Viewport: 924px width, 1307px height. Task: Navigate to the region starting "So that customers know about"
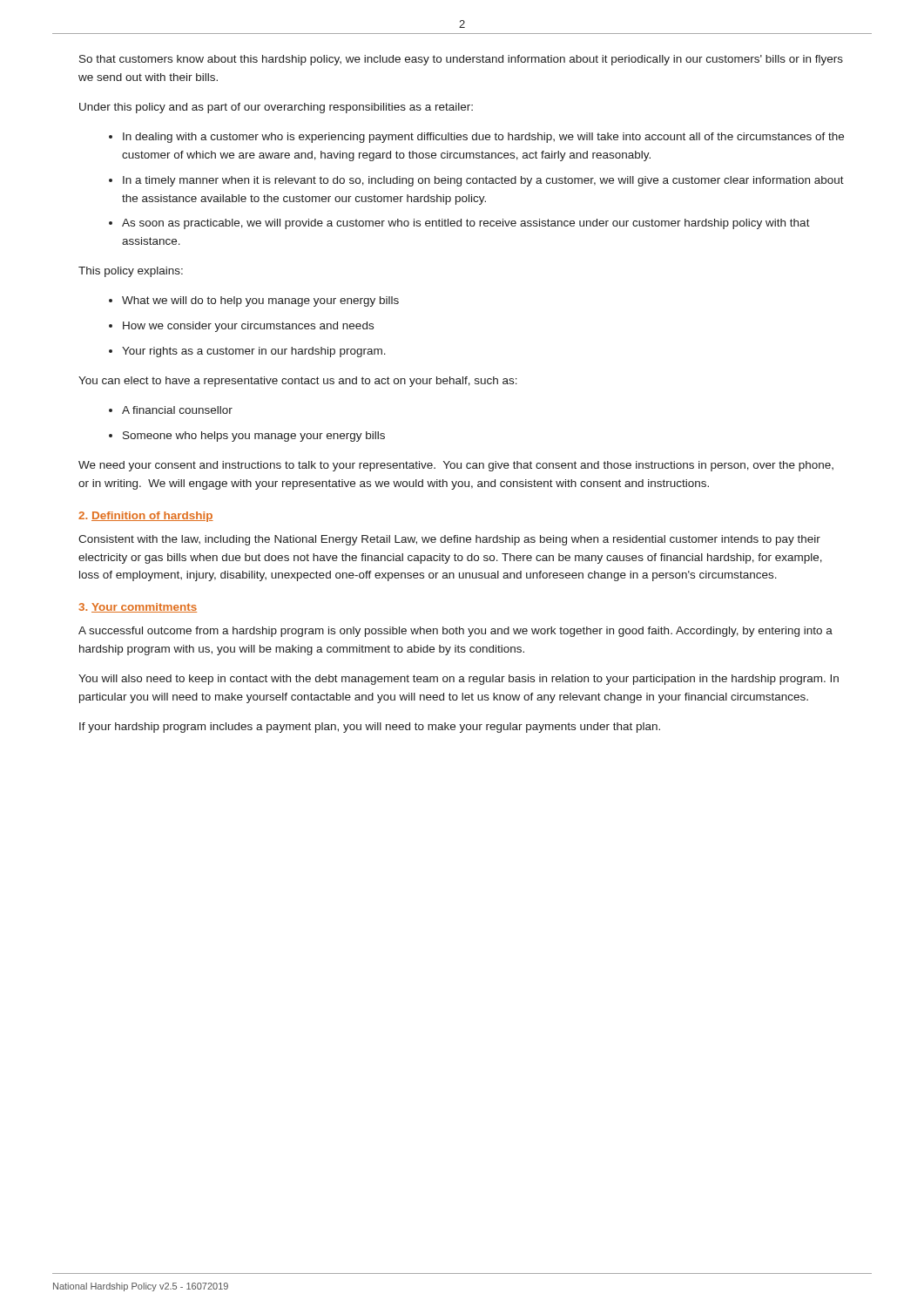(461, 68)
